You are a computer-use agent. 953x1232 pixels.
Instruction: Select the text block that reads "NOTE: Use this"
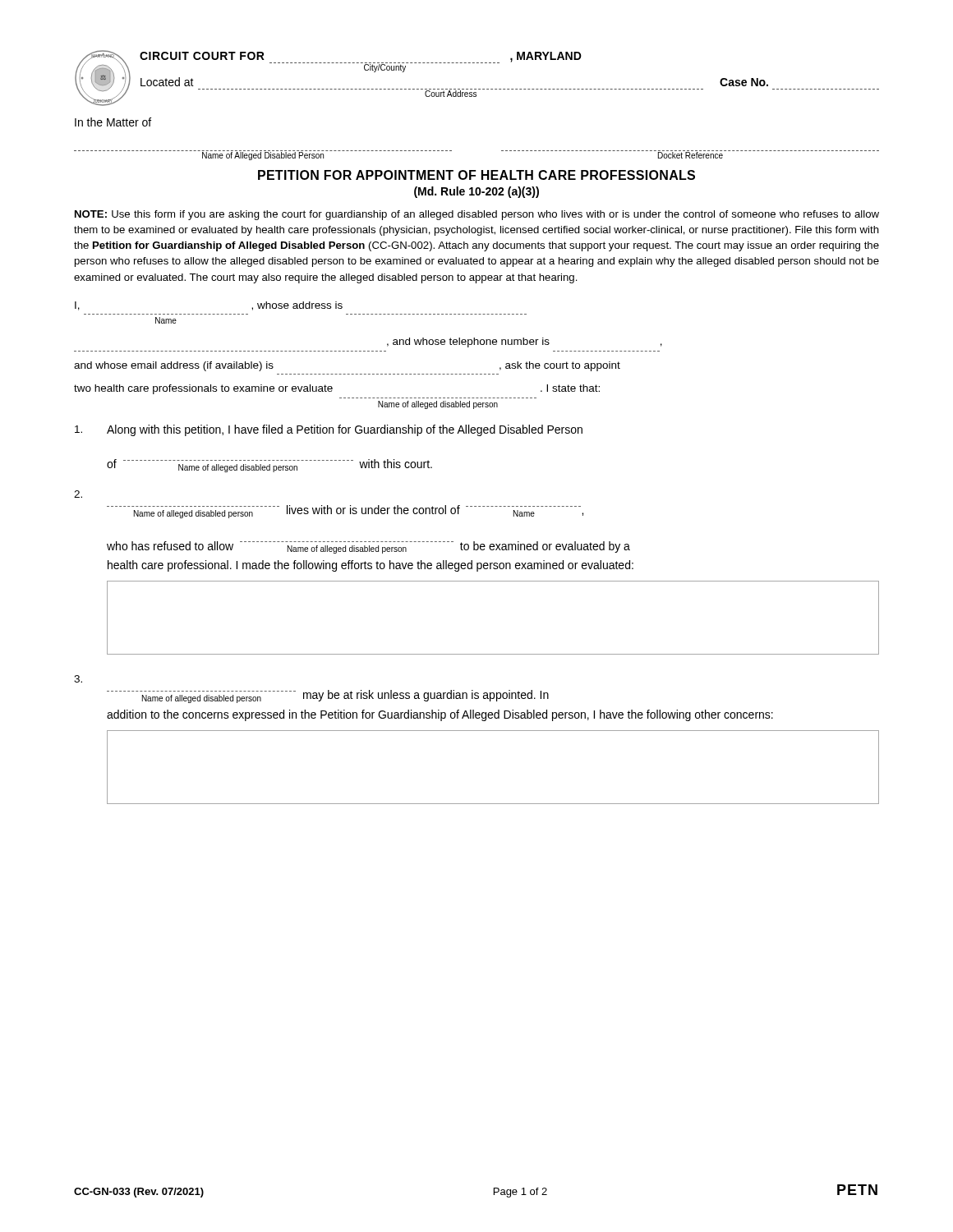(476, 245)
